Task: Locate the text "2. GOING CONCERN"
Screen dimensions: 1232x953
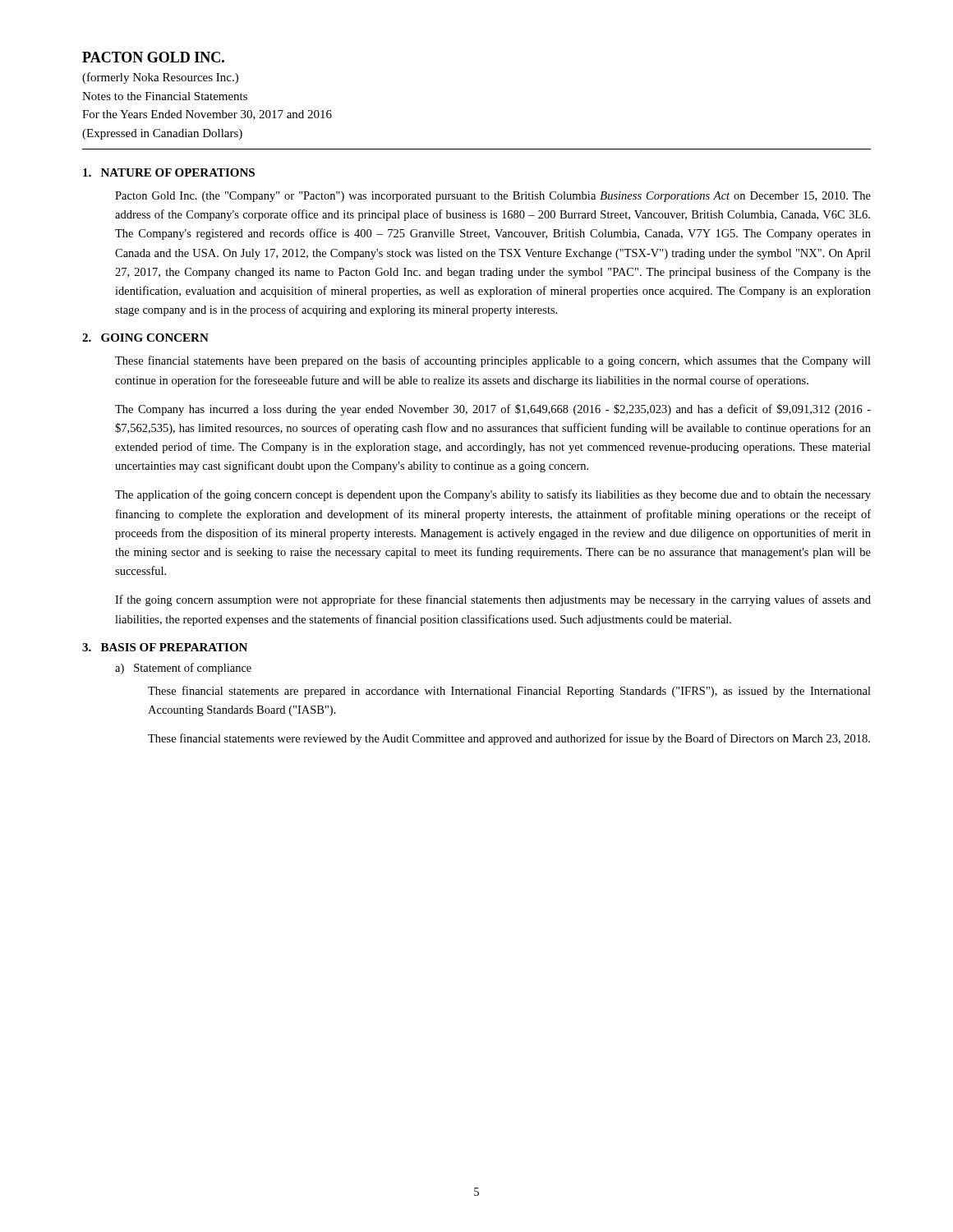Action: pyautogui.click(x=145, y=338)
